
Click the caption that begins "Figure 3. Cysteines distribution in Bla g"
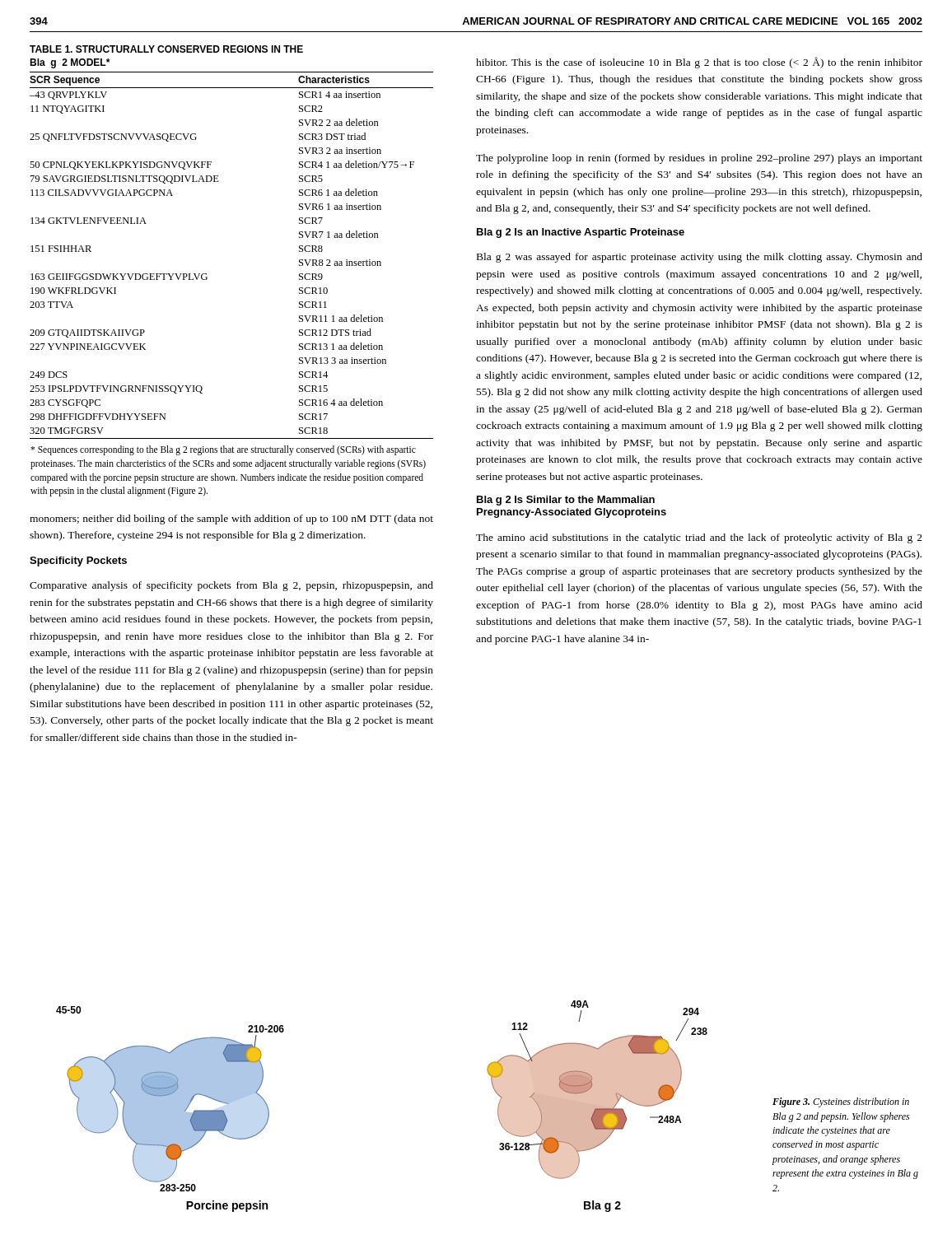click(845, 1145)
